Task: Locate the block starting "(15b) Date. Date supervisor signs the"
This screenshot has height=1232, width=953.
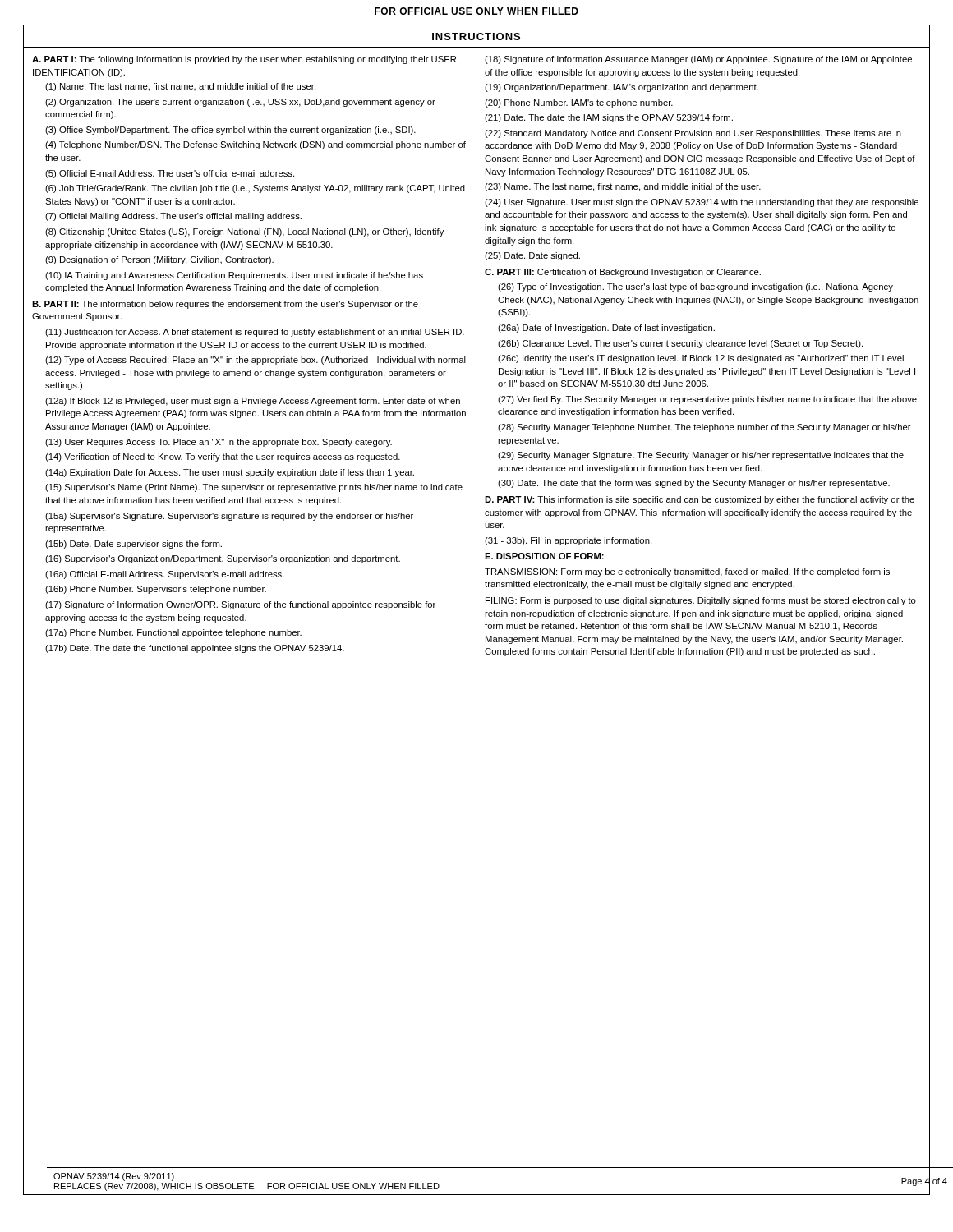Action: point(256,544)
